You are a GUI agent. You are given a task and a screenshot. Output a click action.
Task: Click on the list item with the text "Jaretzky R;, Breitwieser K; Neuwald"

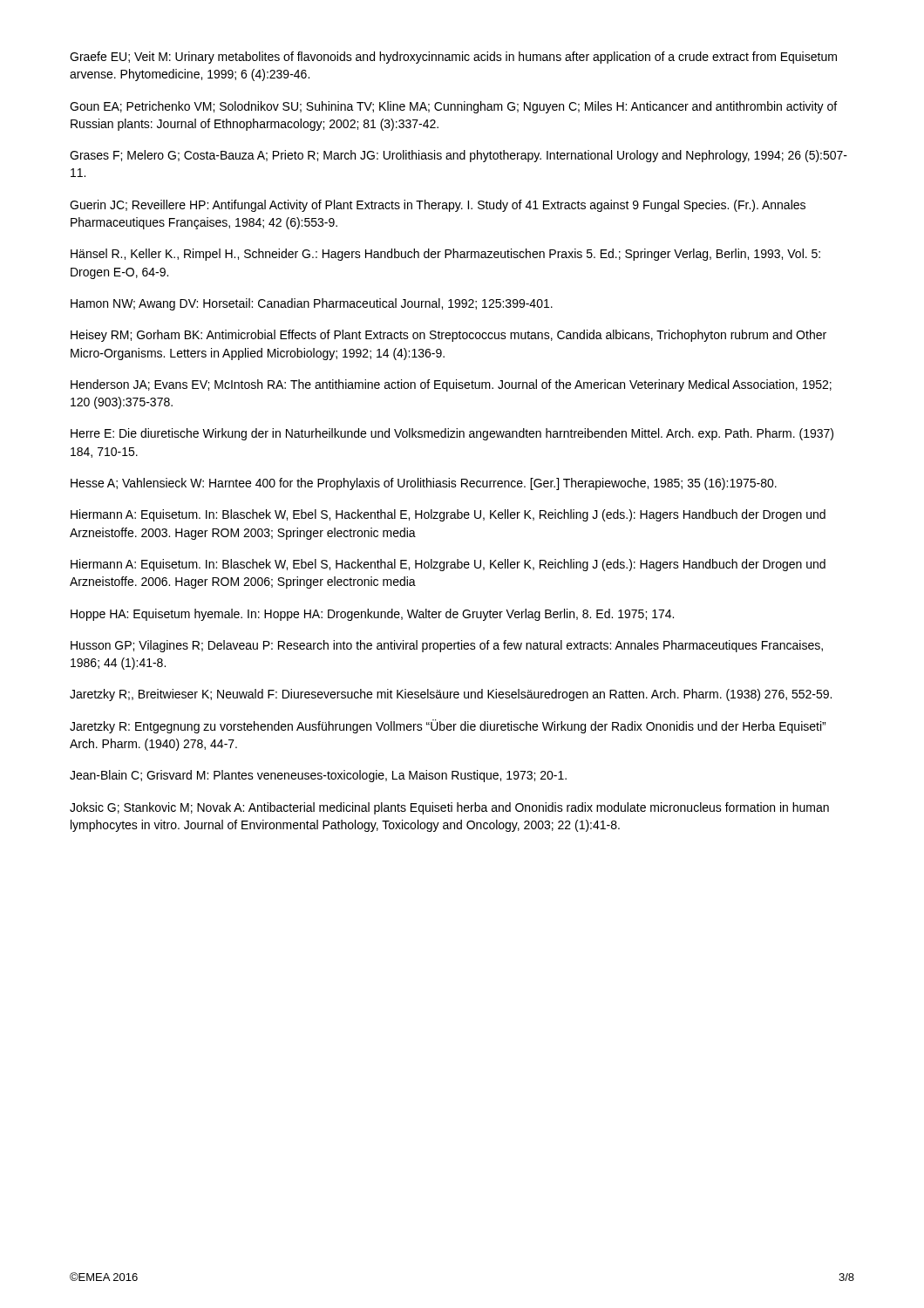(x=451, y=694)
